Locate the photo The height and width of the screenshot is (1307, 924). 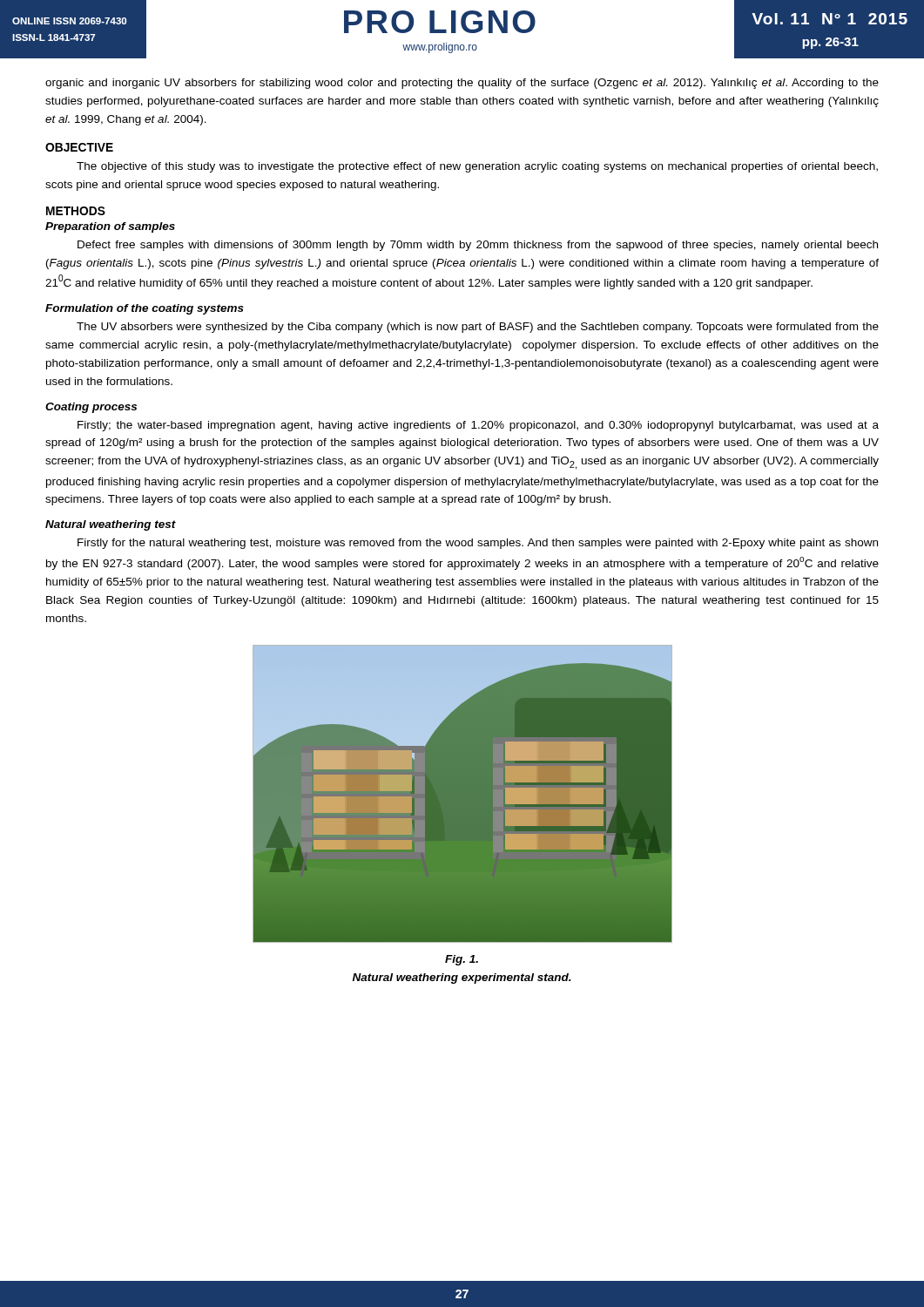click(x=462, y=796)
